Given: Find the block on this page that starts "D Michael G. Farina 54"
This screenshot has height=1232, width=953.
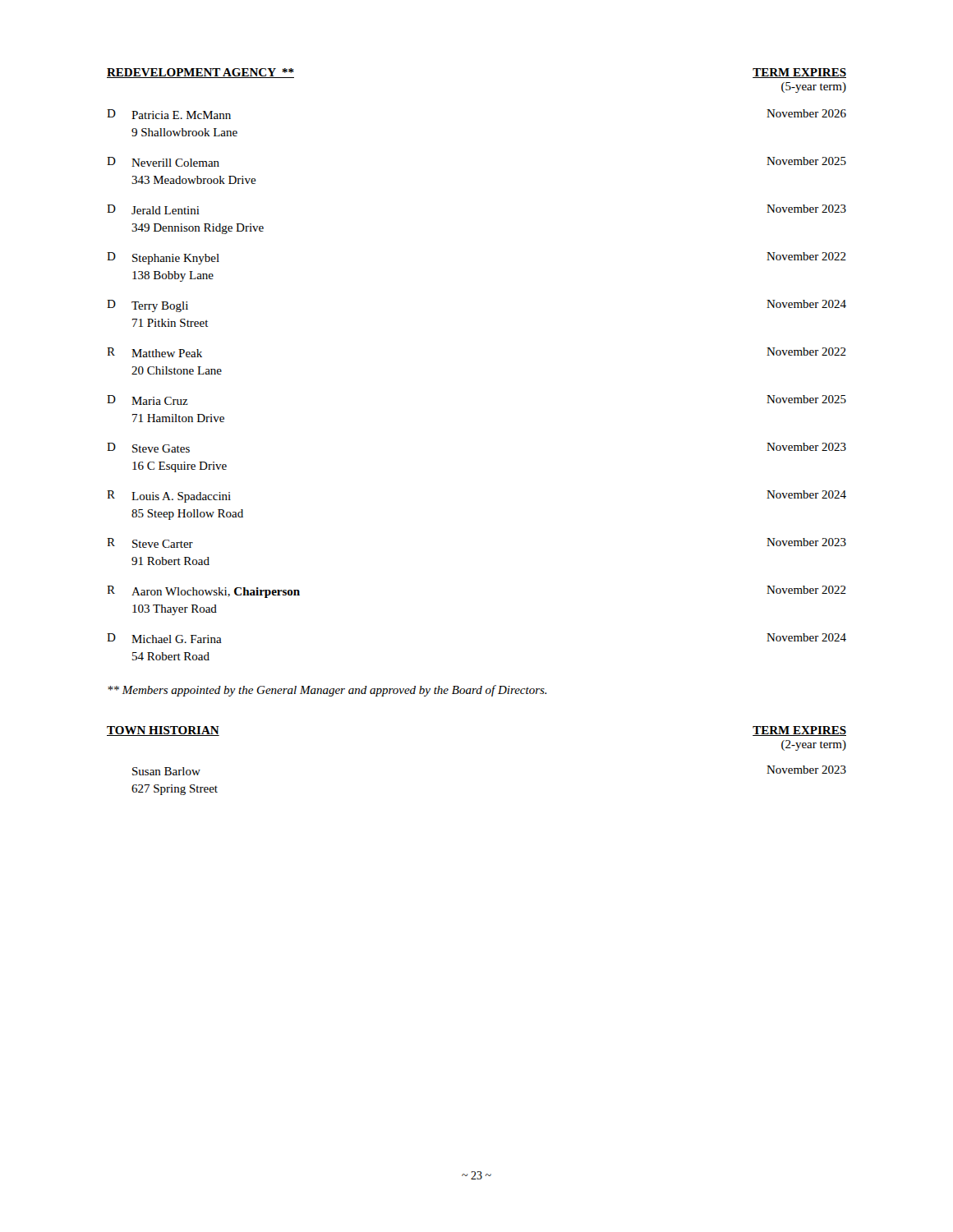Looking at the screenshot, I should click(181, 639).
